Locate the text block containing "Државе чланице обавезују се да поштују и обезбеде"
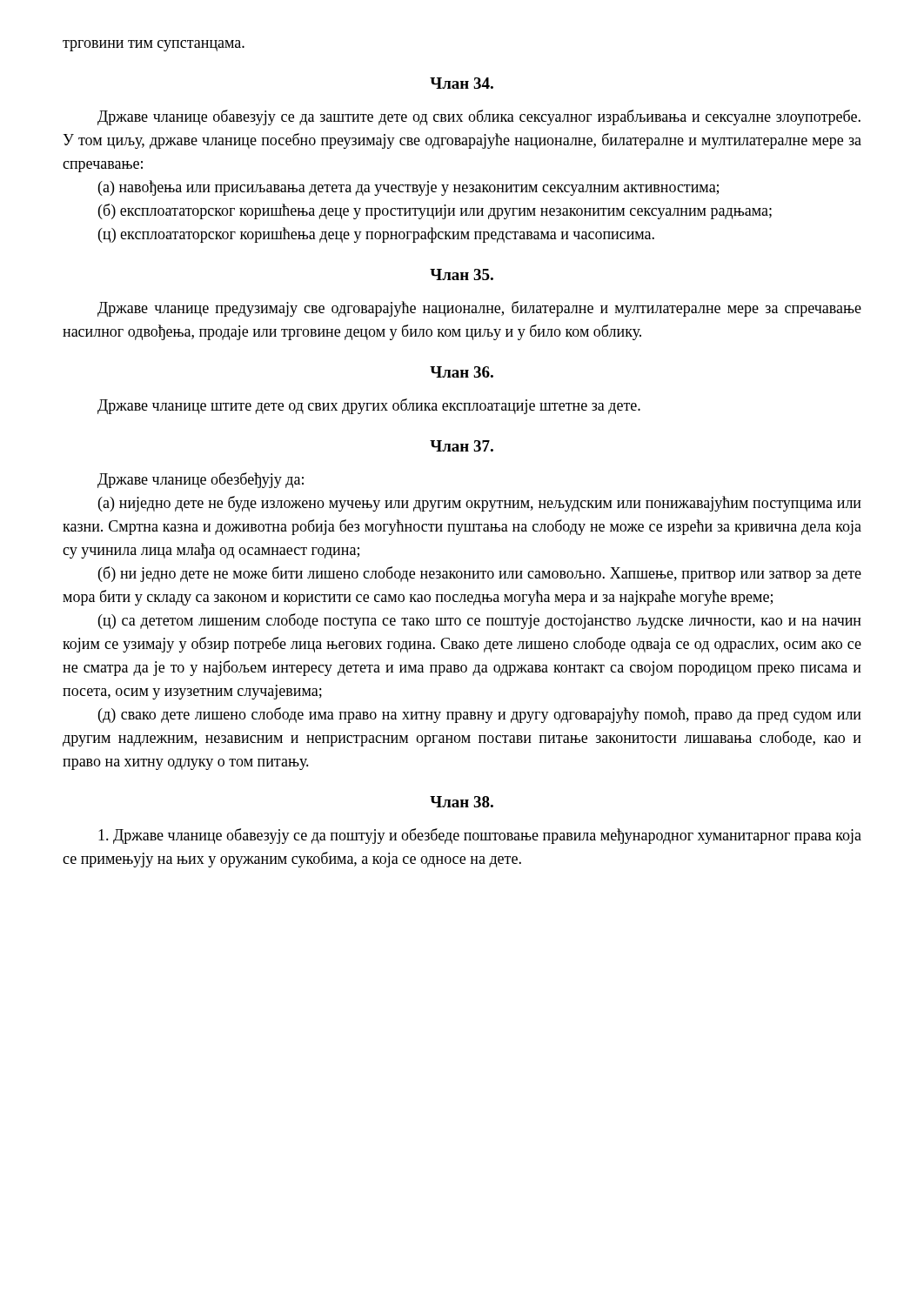This screenshot has height=1305, width=924. pos(462,847)
